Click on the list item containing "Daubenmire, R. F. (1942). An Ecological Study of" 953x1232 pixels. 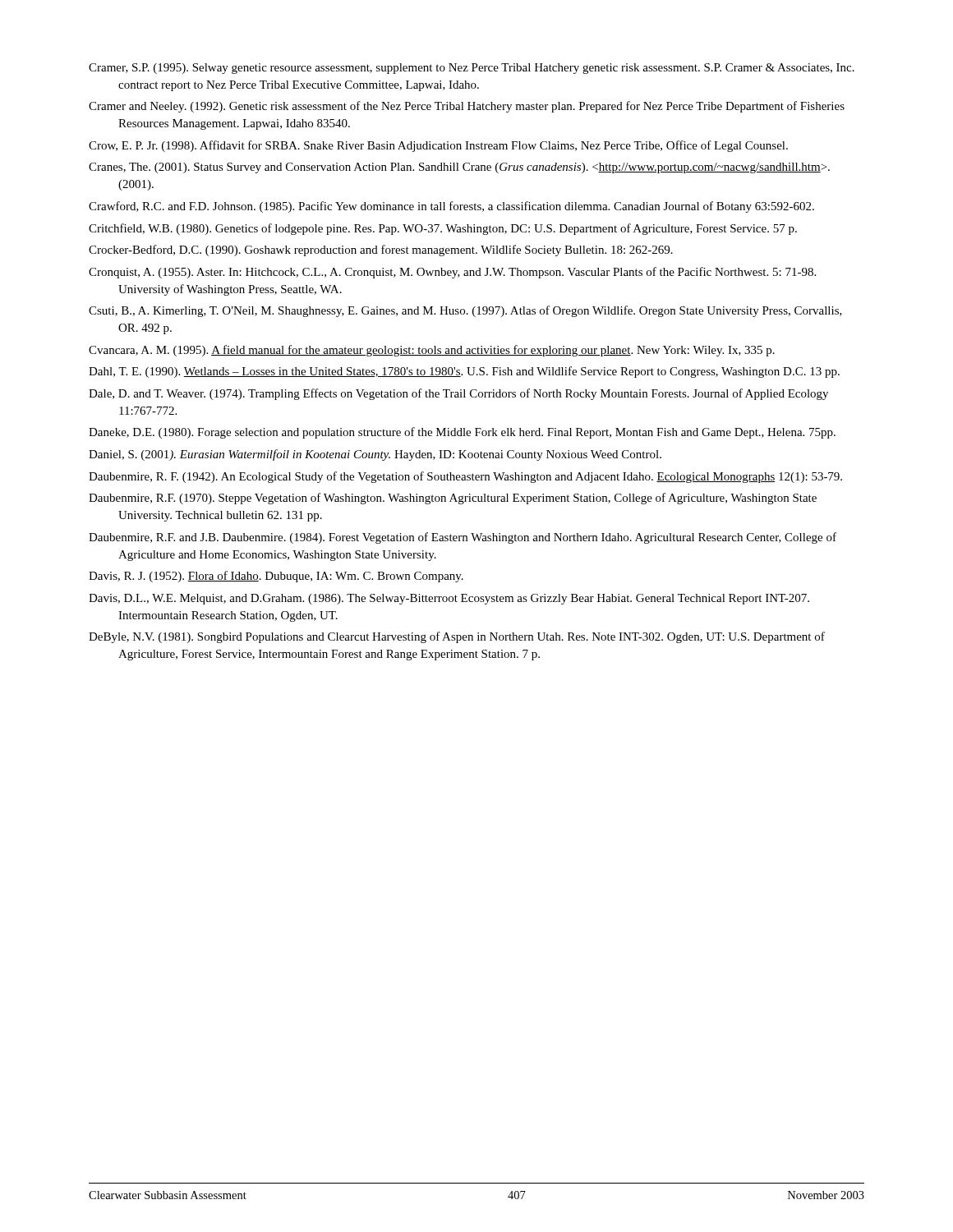coord(466,476)
